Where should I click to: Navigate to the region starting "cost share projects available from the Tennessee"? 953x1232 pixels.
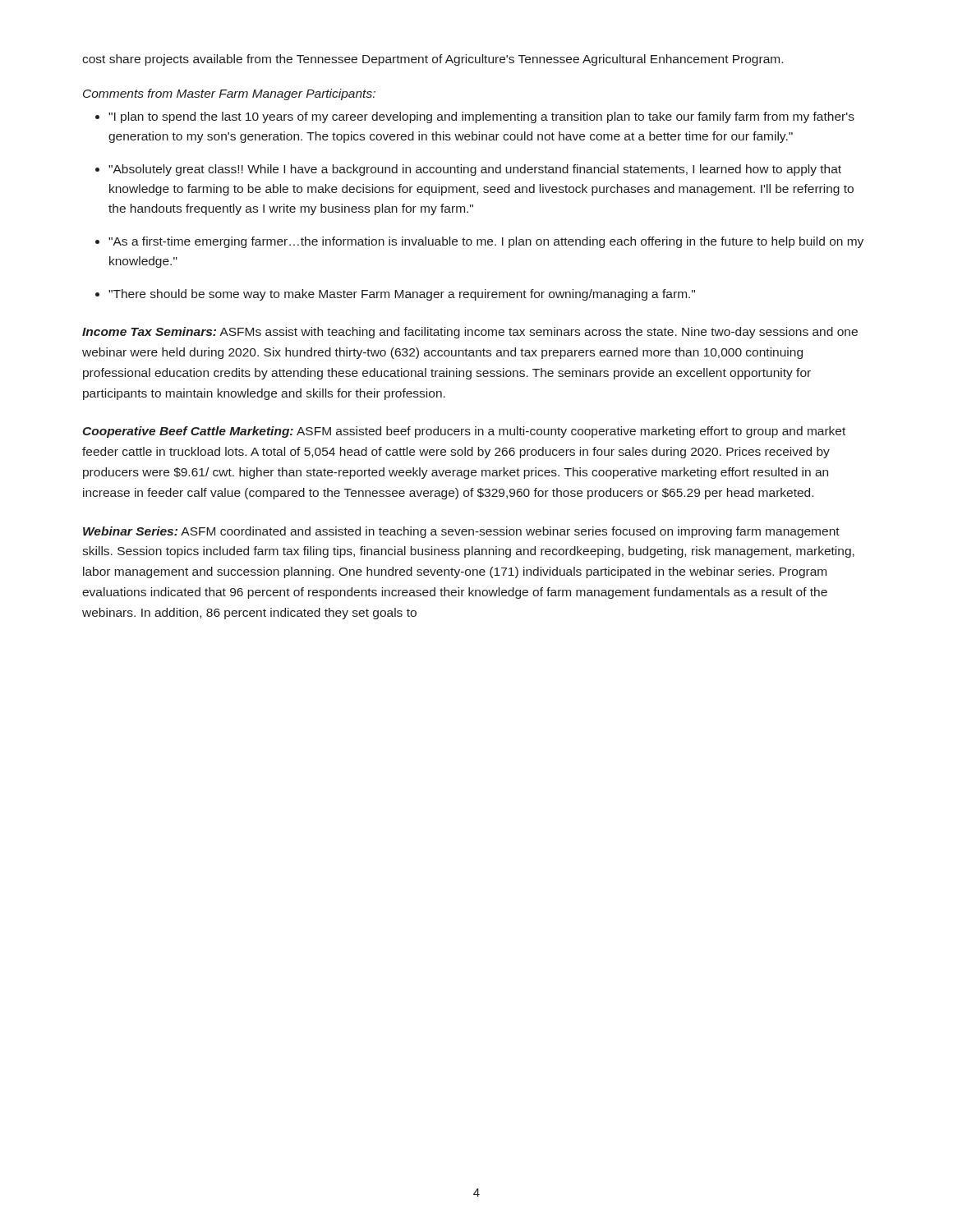[433, 59]
